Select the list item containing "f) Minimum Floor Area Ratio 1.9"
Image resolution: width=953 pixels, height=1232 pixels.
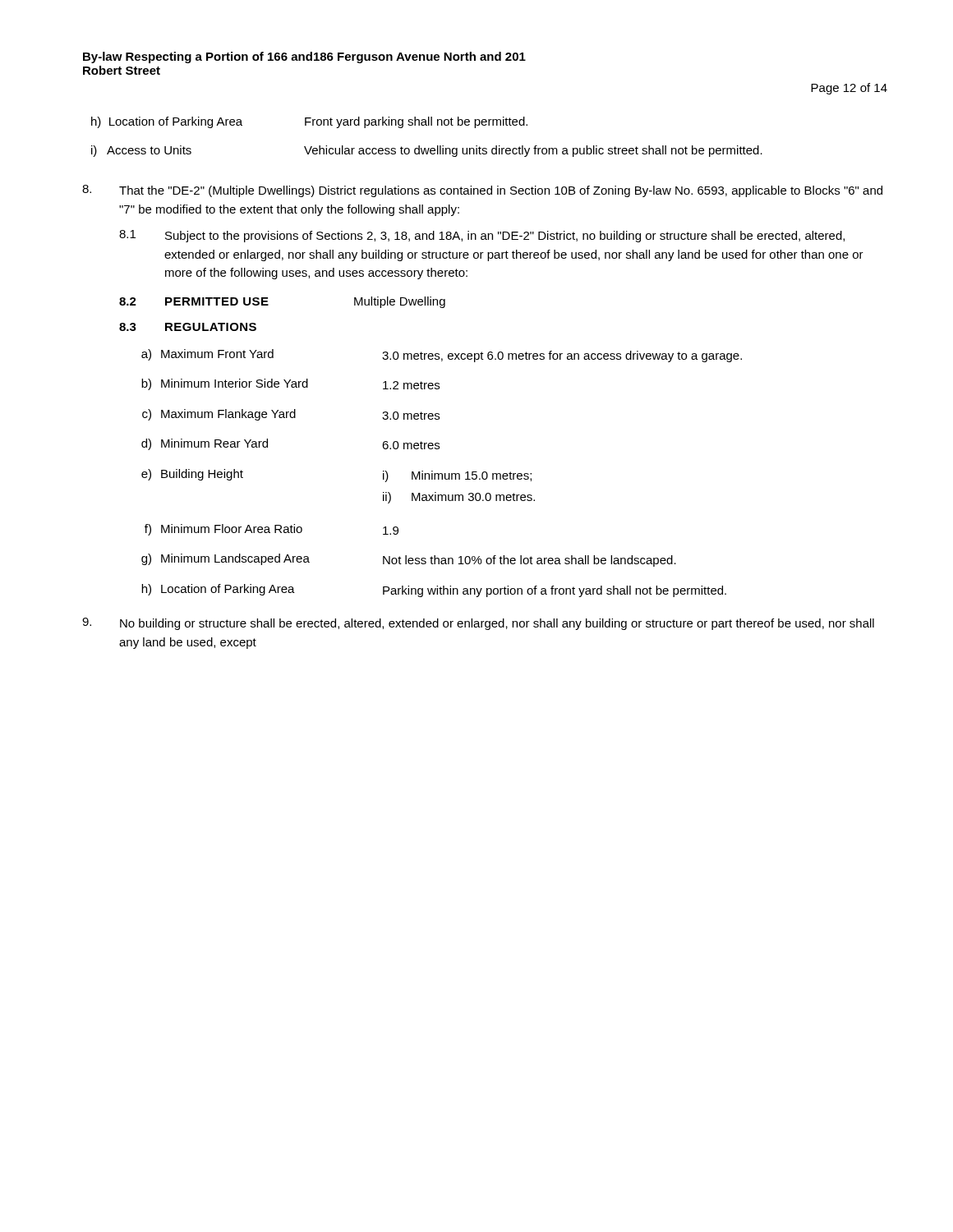tap(272, 530)
